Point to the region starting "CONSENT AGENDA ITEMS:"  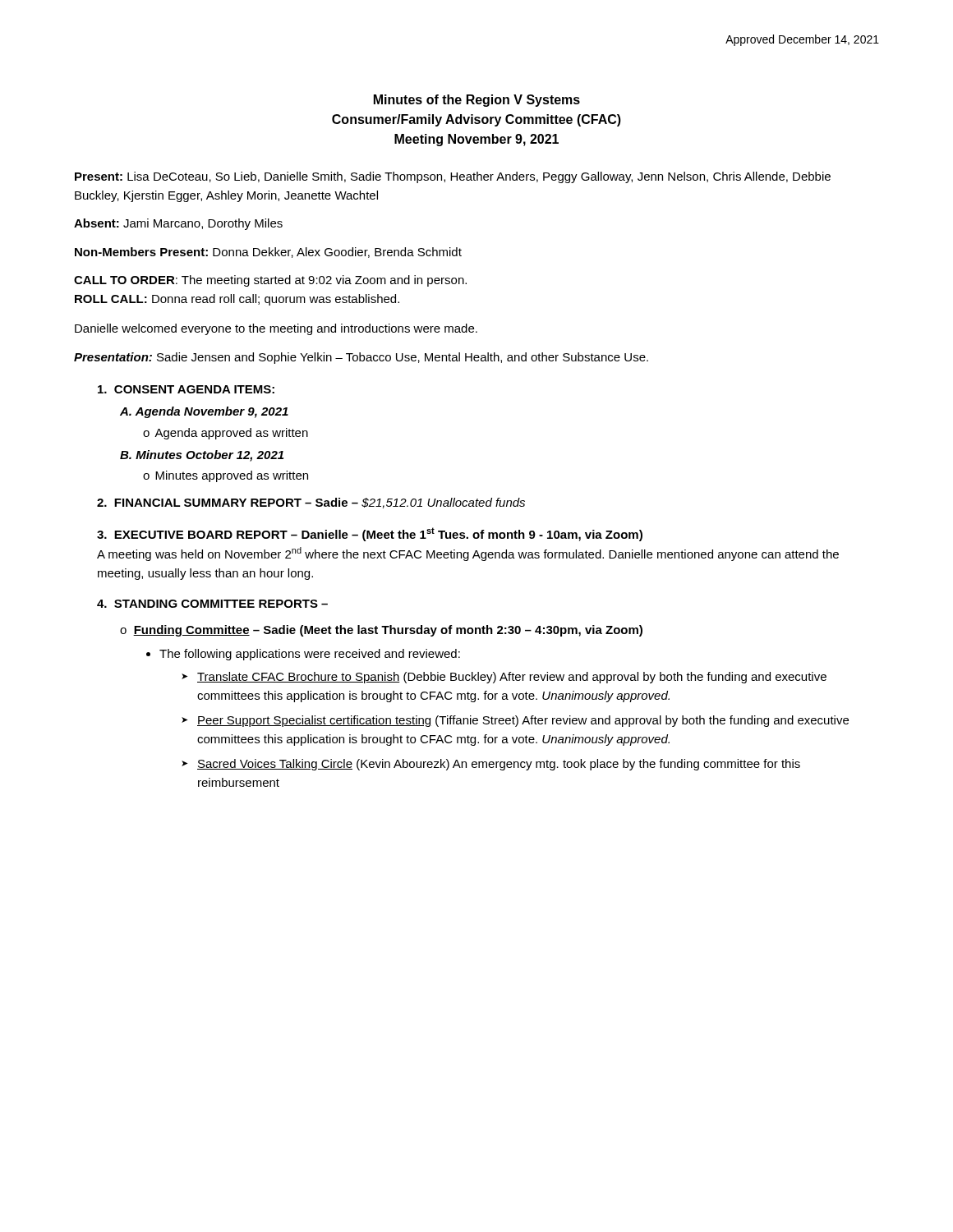point(186,389)
